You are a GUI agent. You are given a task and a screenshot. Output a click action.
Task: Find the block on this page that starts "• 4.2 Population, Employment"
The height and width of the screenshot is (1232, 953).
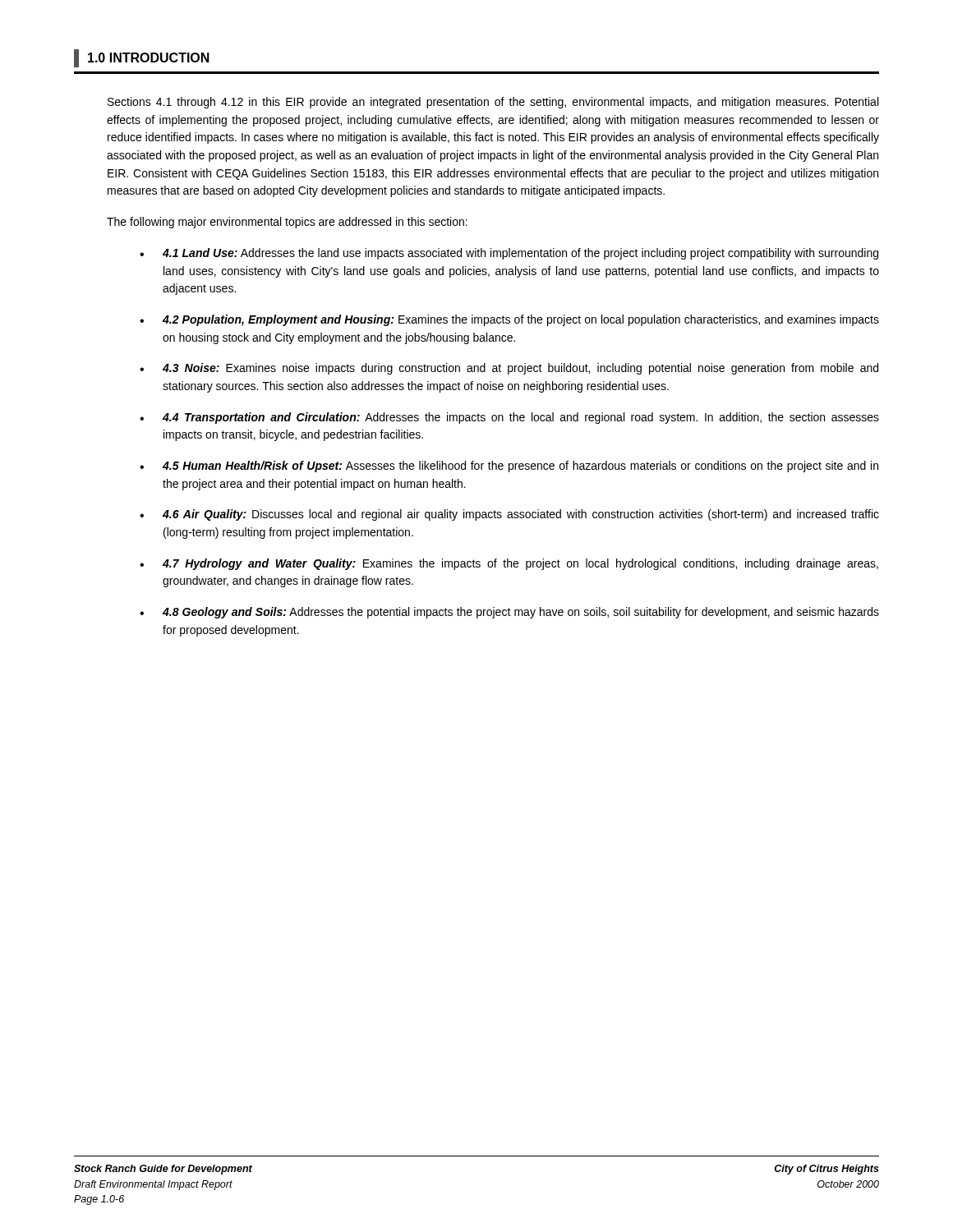tap(509, 329)
